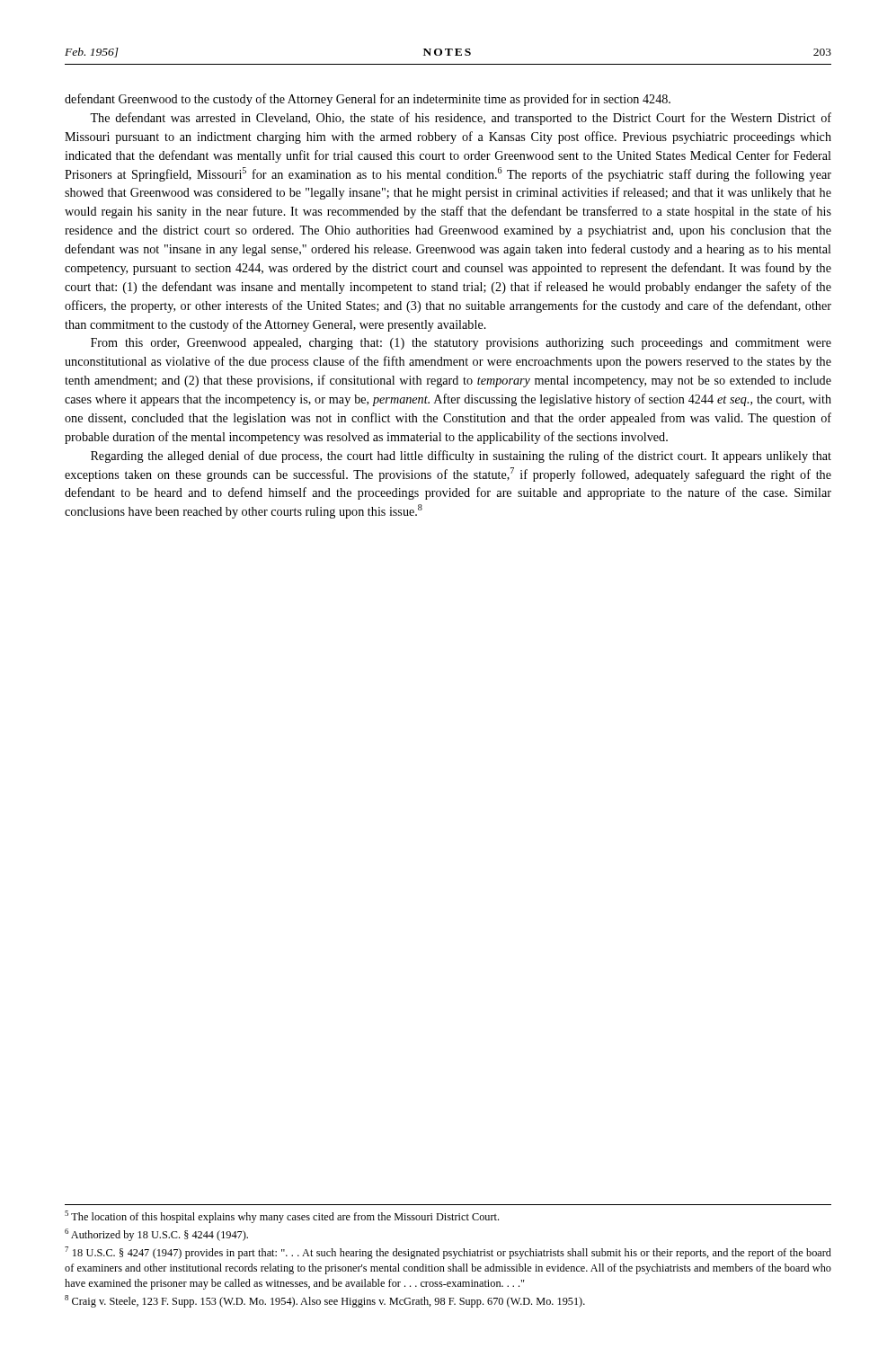896x1348 pixels.
Task: Select the text block that says "defendant Greenwood to the custody"
Action: click(448, 306)
